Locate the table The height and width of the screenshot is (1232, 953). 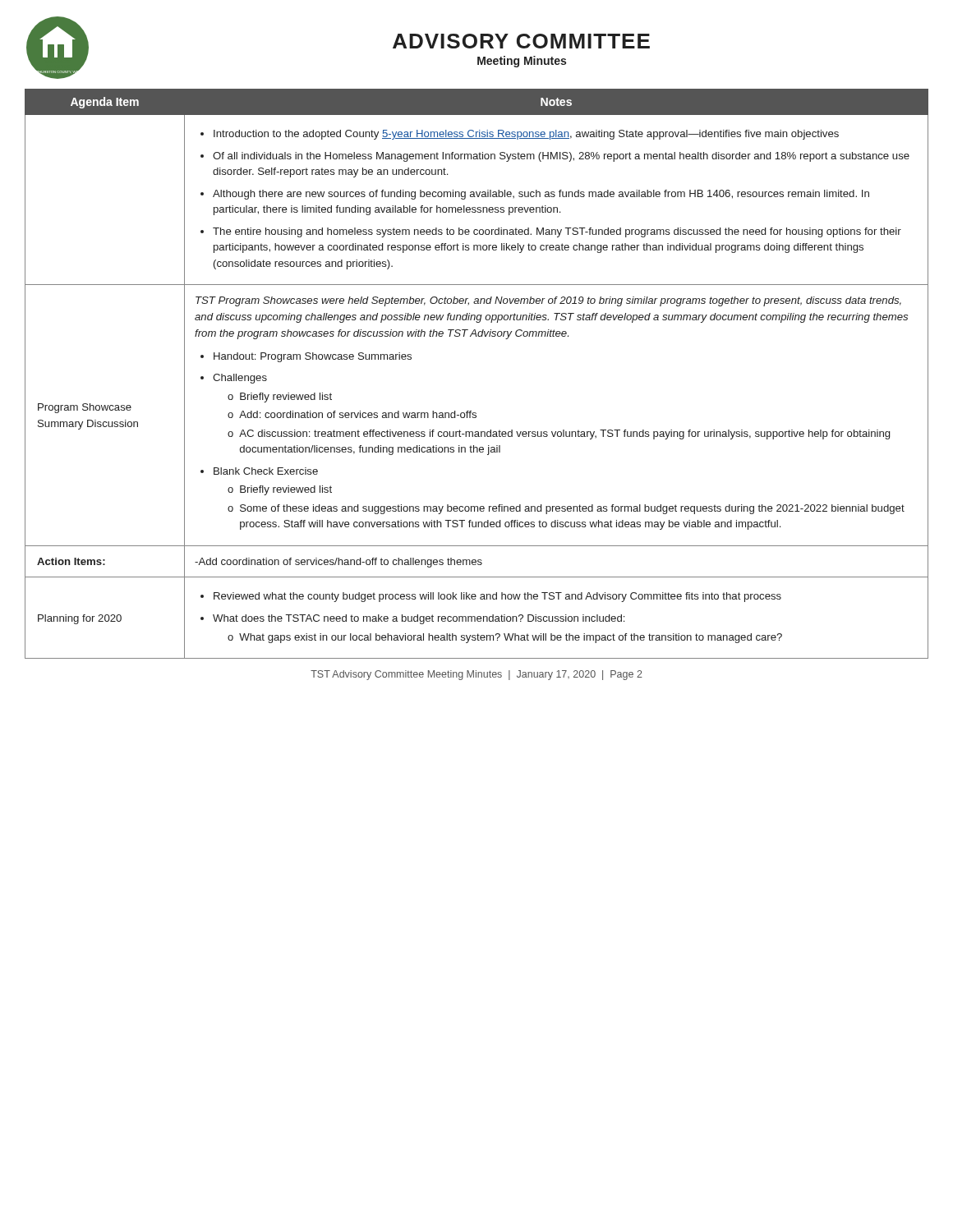tap(476, 374)
